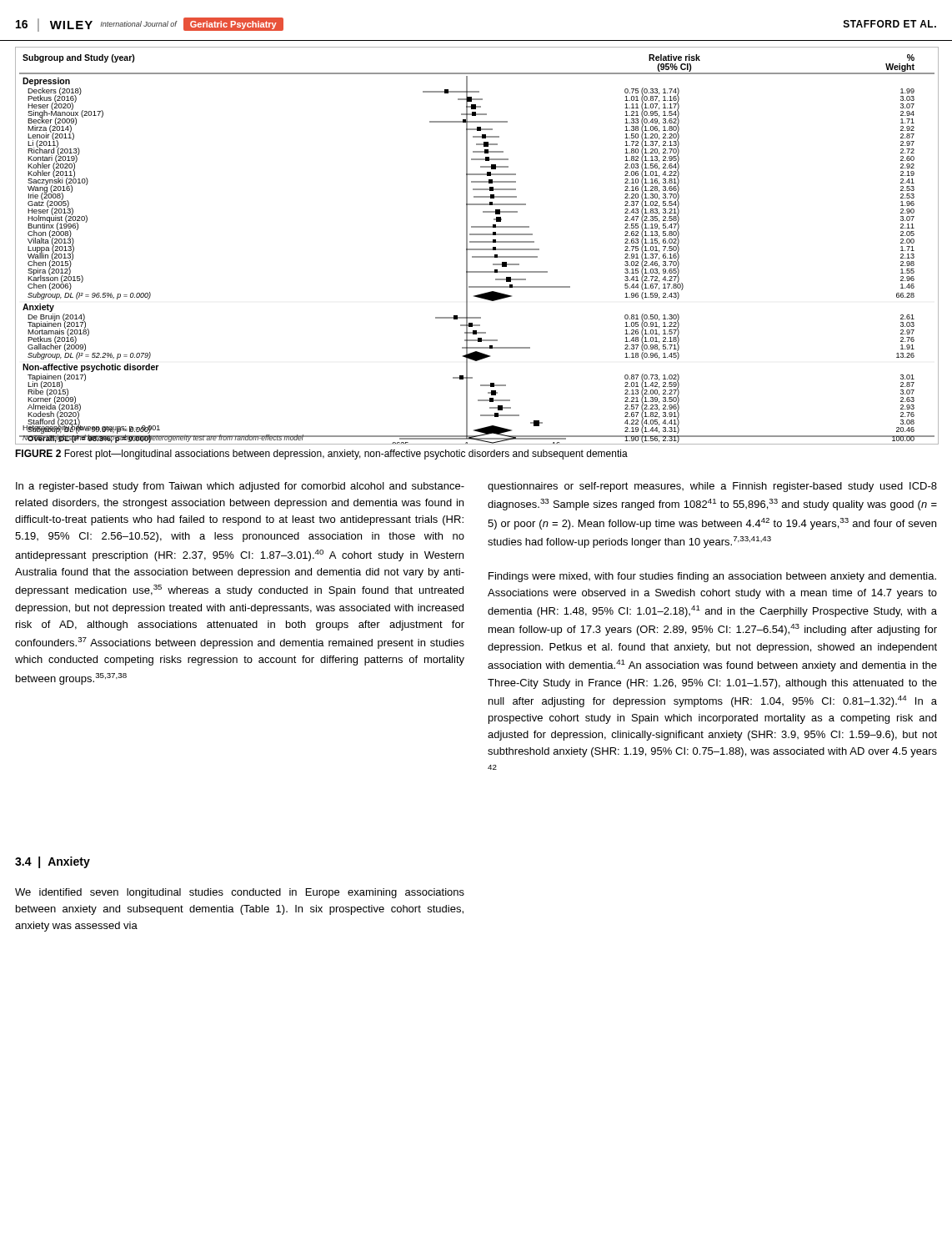The width and height of the screenshot is (952, 1251).
Task: Navigate to the block starting "3.4 | Anxiety"
Action: pos(52,862)
